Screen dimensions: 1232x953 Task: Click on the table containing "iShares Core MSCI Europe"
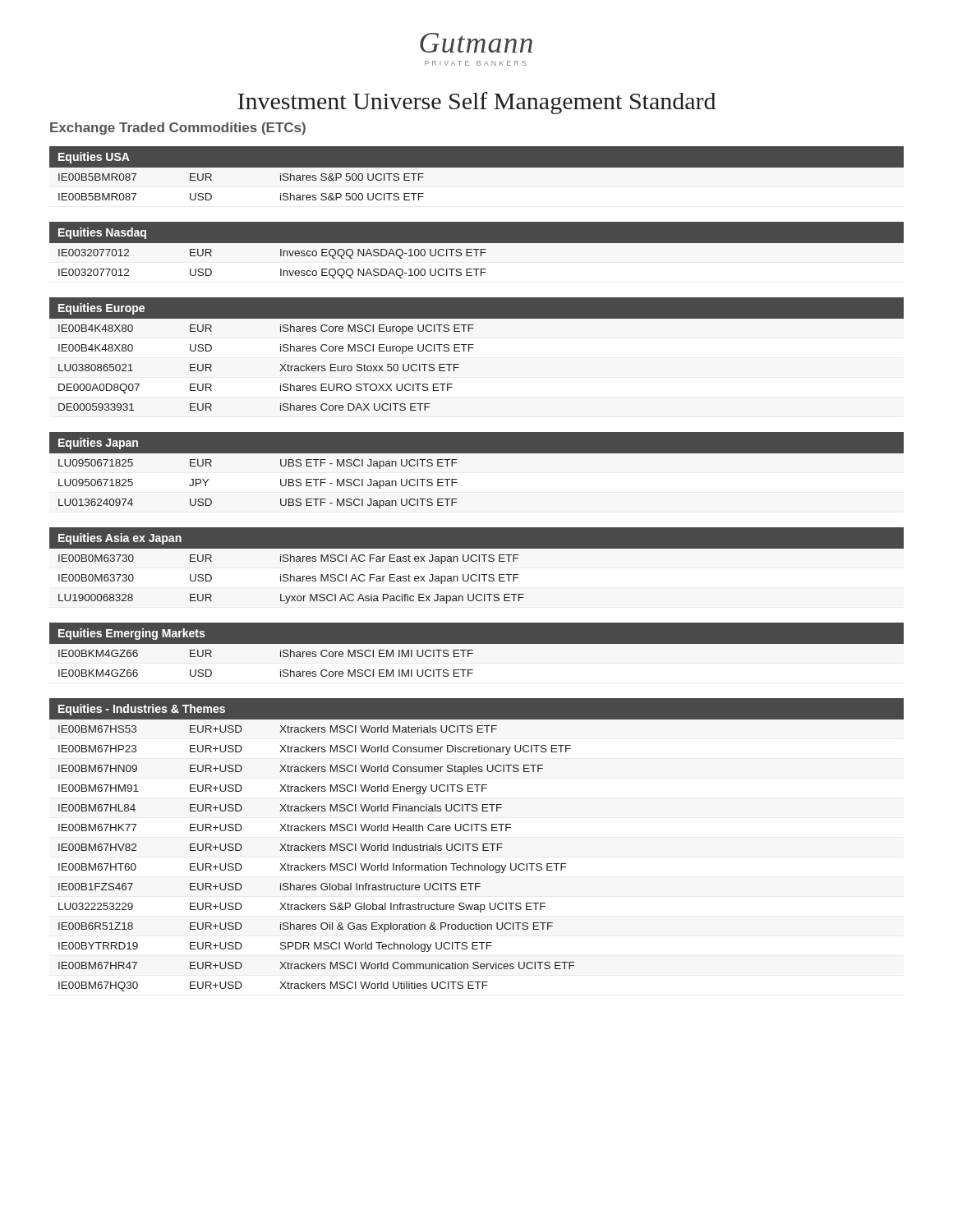[476, 357]
